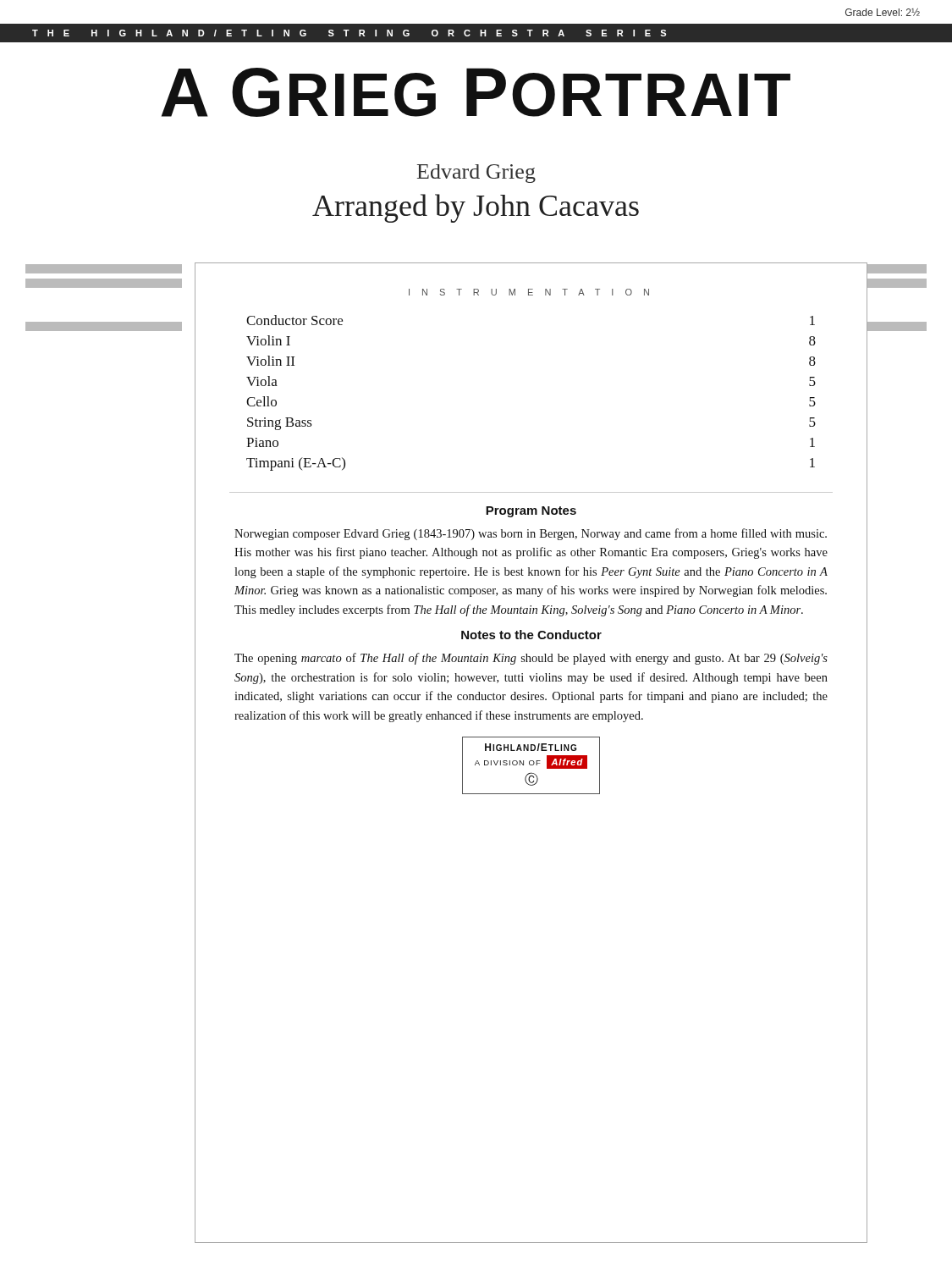952x1270 pixels.
Task: Select the logo
Action: pos(531,765)
